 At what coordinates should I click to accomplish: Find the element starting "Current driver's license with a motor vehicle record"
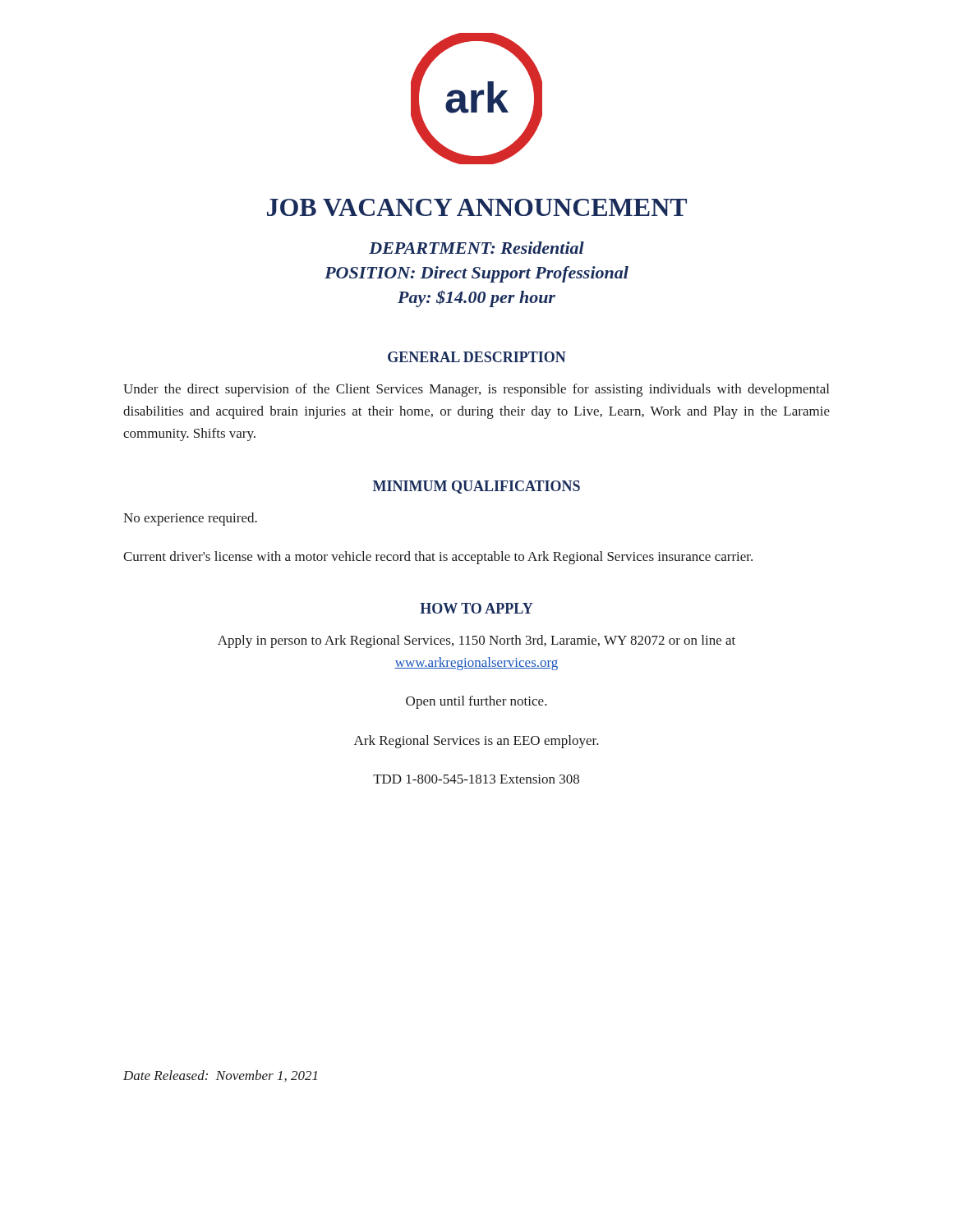438,556
